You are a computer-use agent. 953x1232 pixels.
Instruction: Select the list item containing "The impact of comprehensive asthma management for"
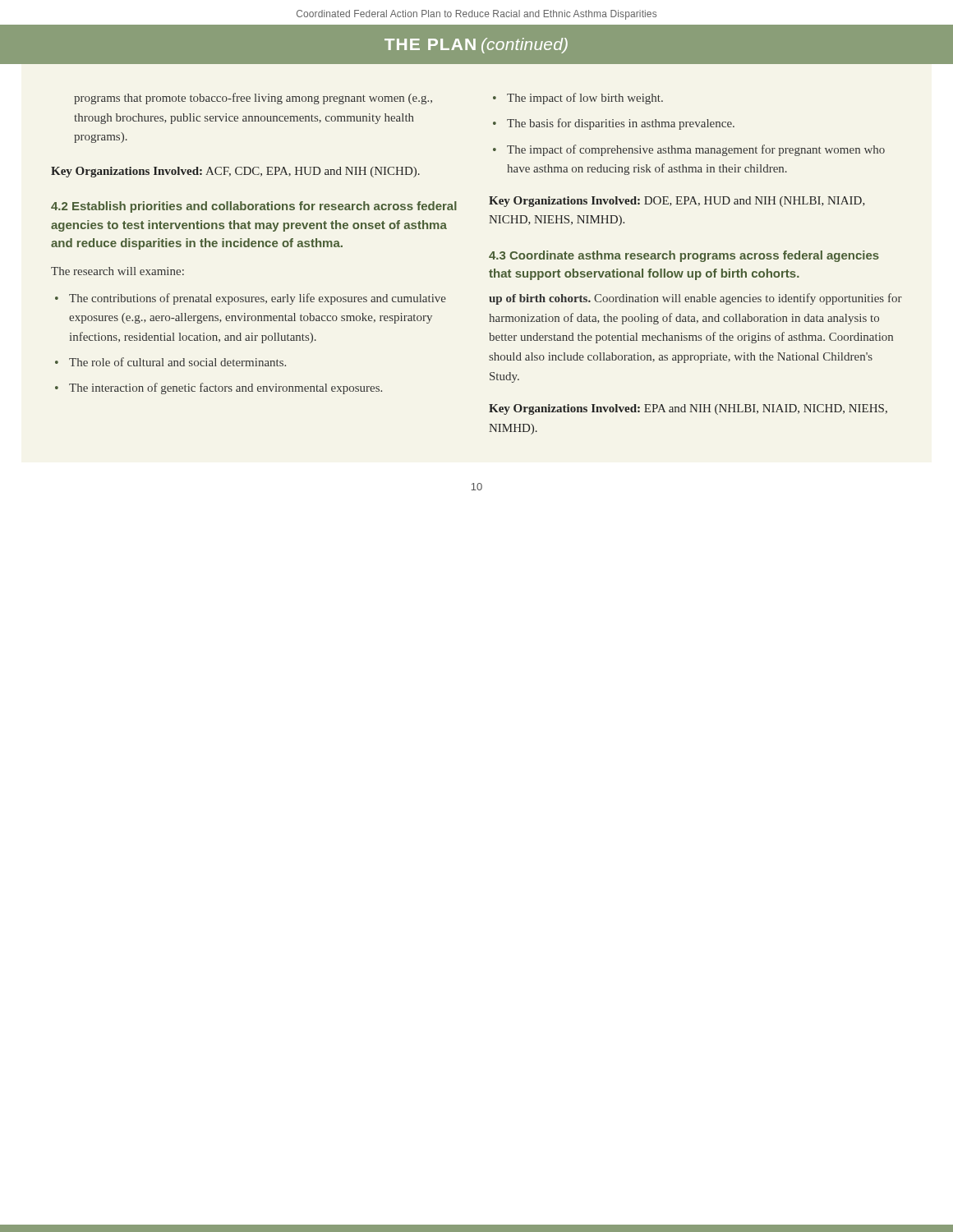pyautogui.click(x=696, y=159)
